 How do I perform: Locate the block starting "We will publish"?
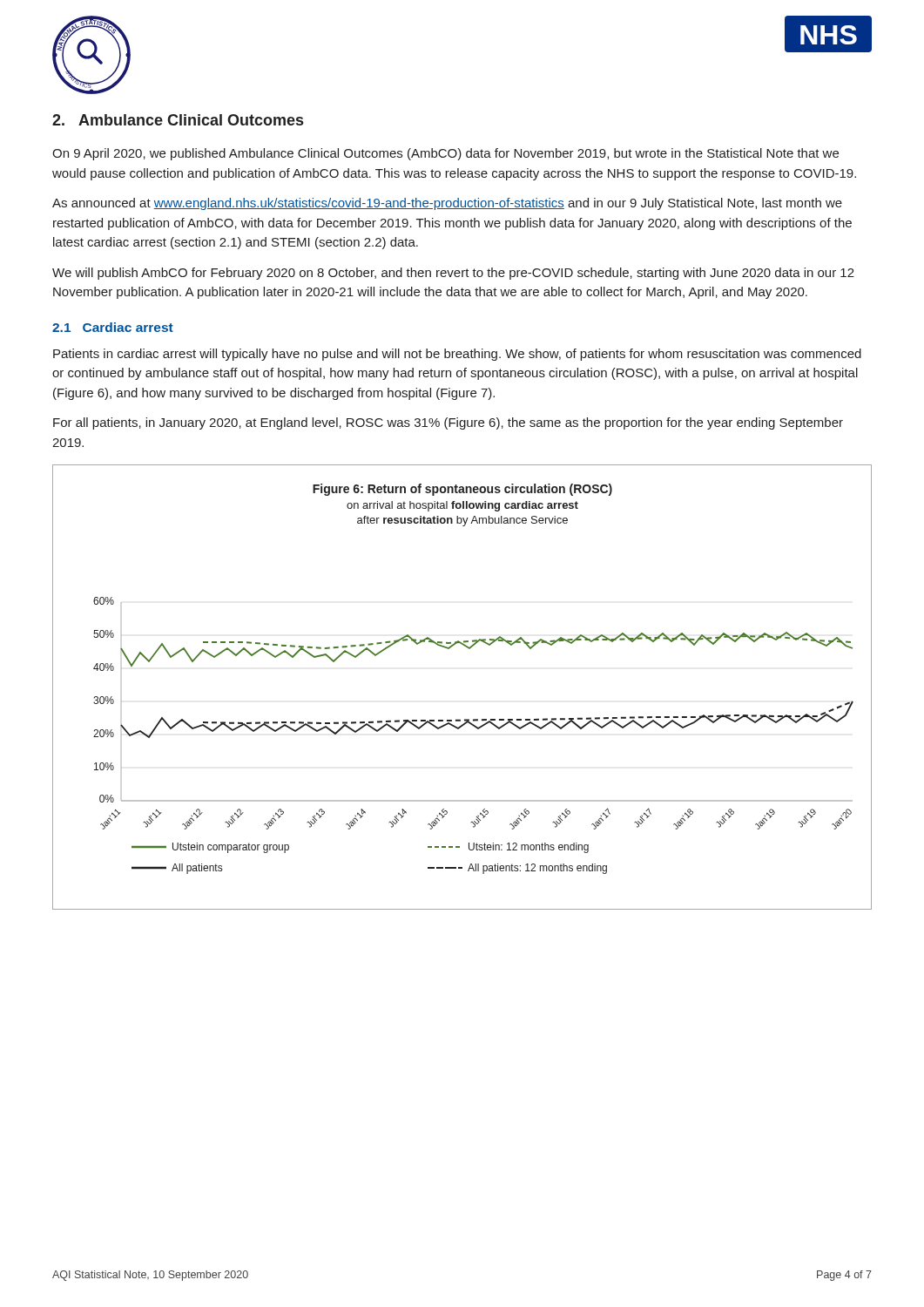(453, 282)
